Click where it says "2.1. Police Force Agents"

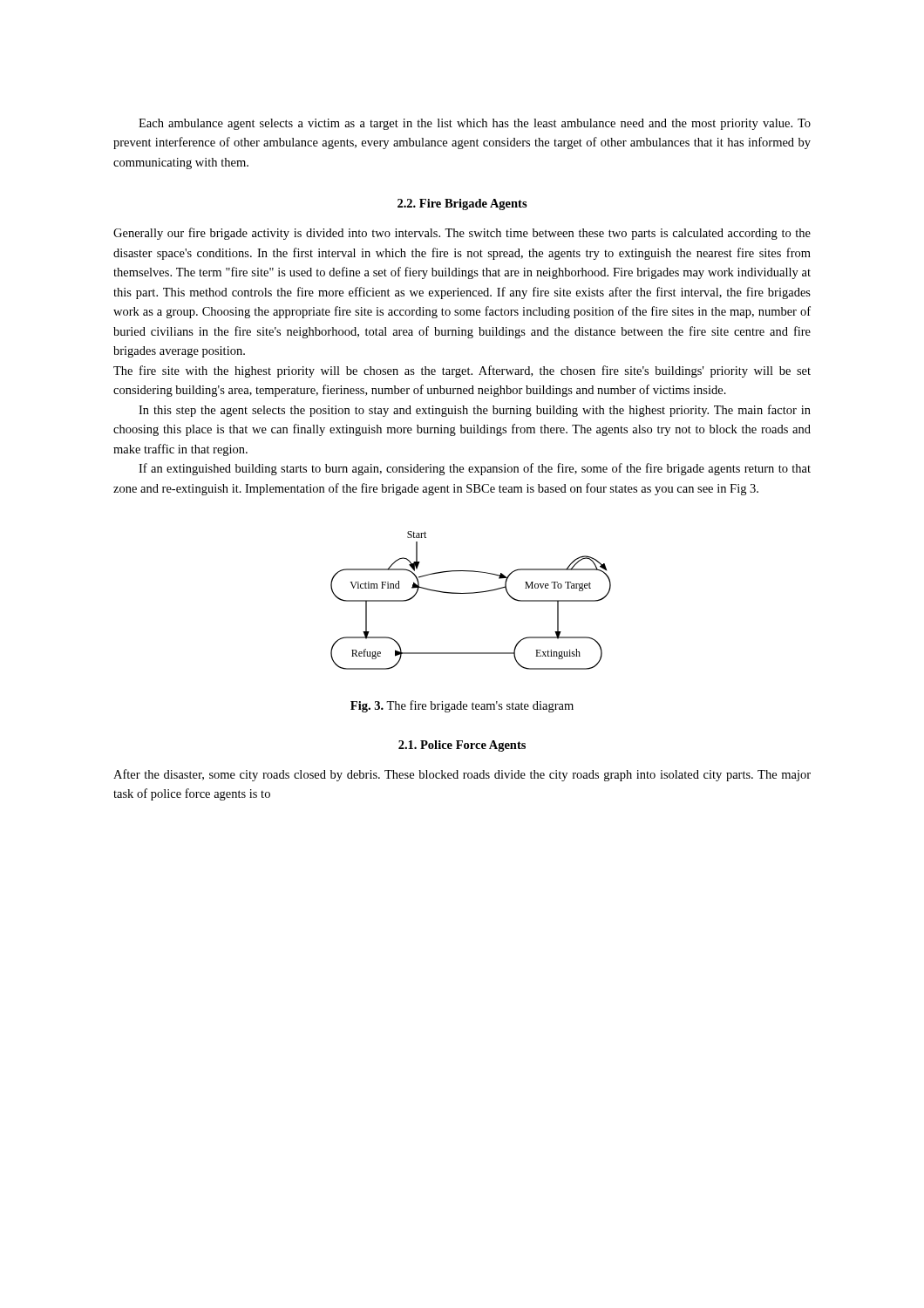462,745
